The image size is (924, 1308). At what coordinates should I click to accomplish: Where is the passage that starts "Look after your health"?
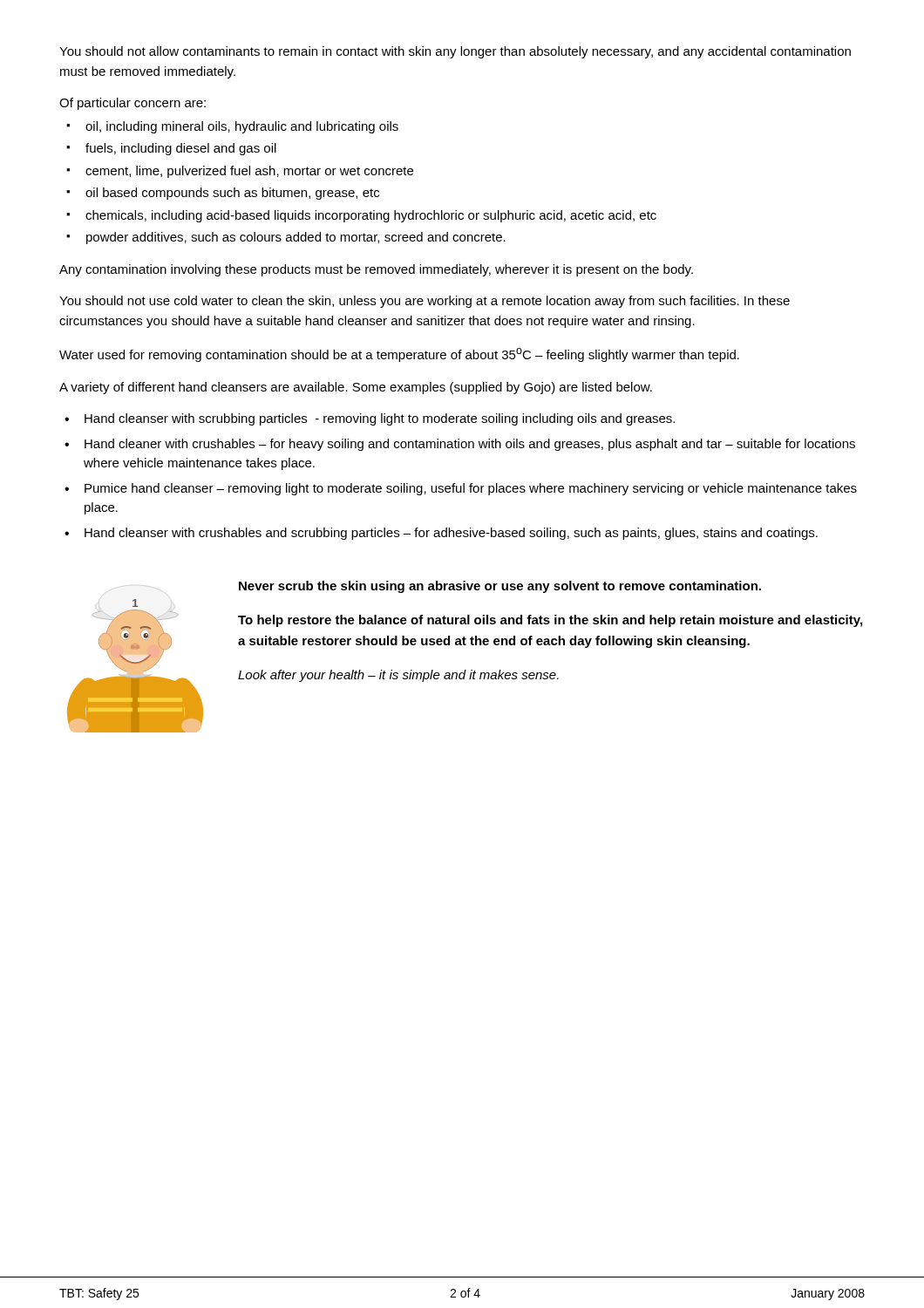399,674
